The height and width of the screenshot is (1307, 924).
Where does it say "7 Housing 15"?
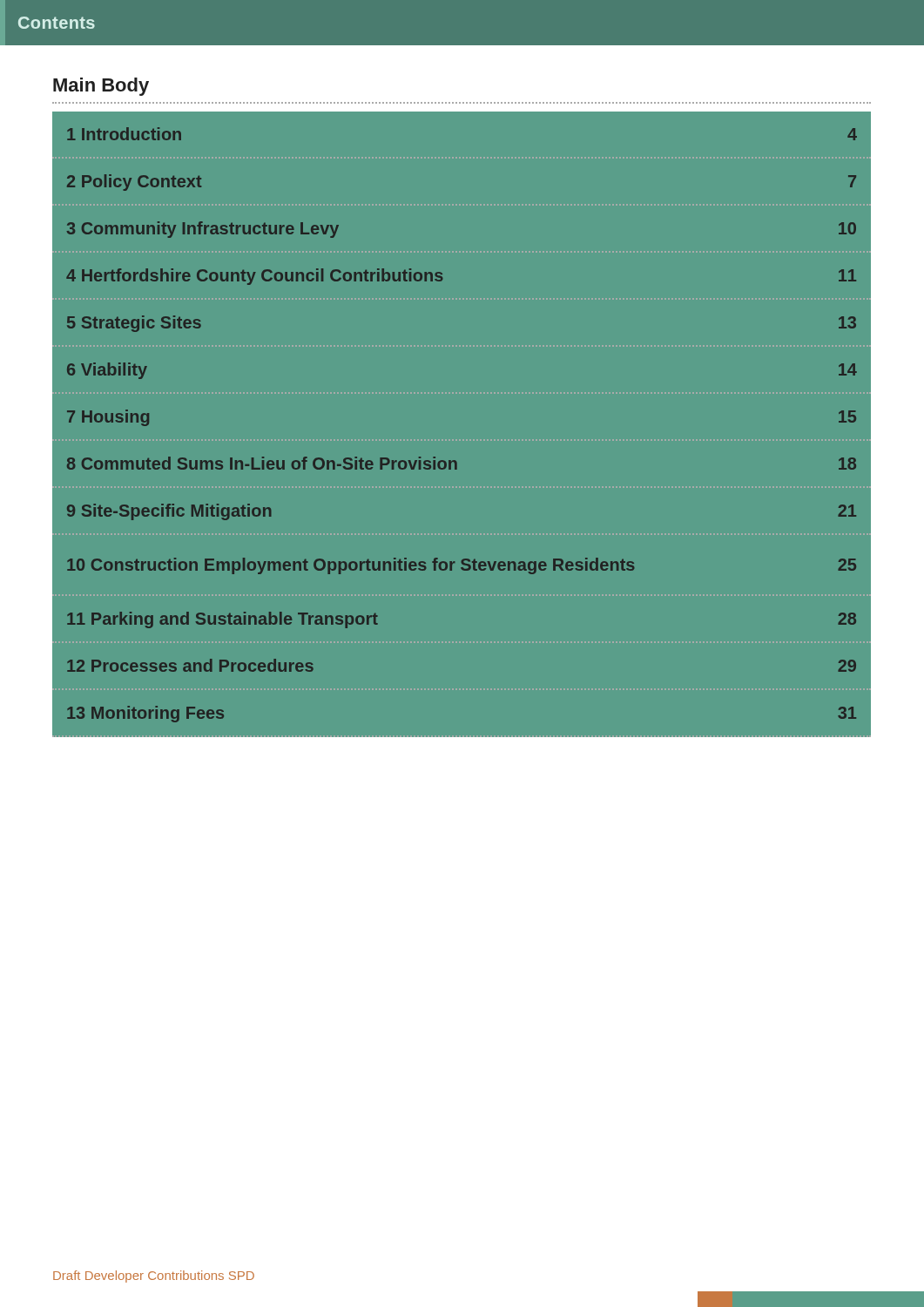(x=107, y=418)
